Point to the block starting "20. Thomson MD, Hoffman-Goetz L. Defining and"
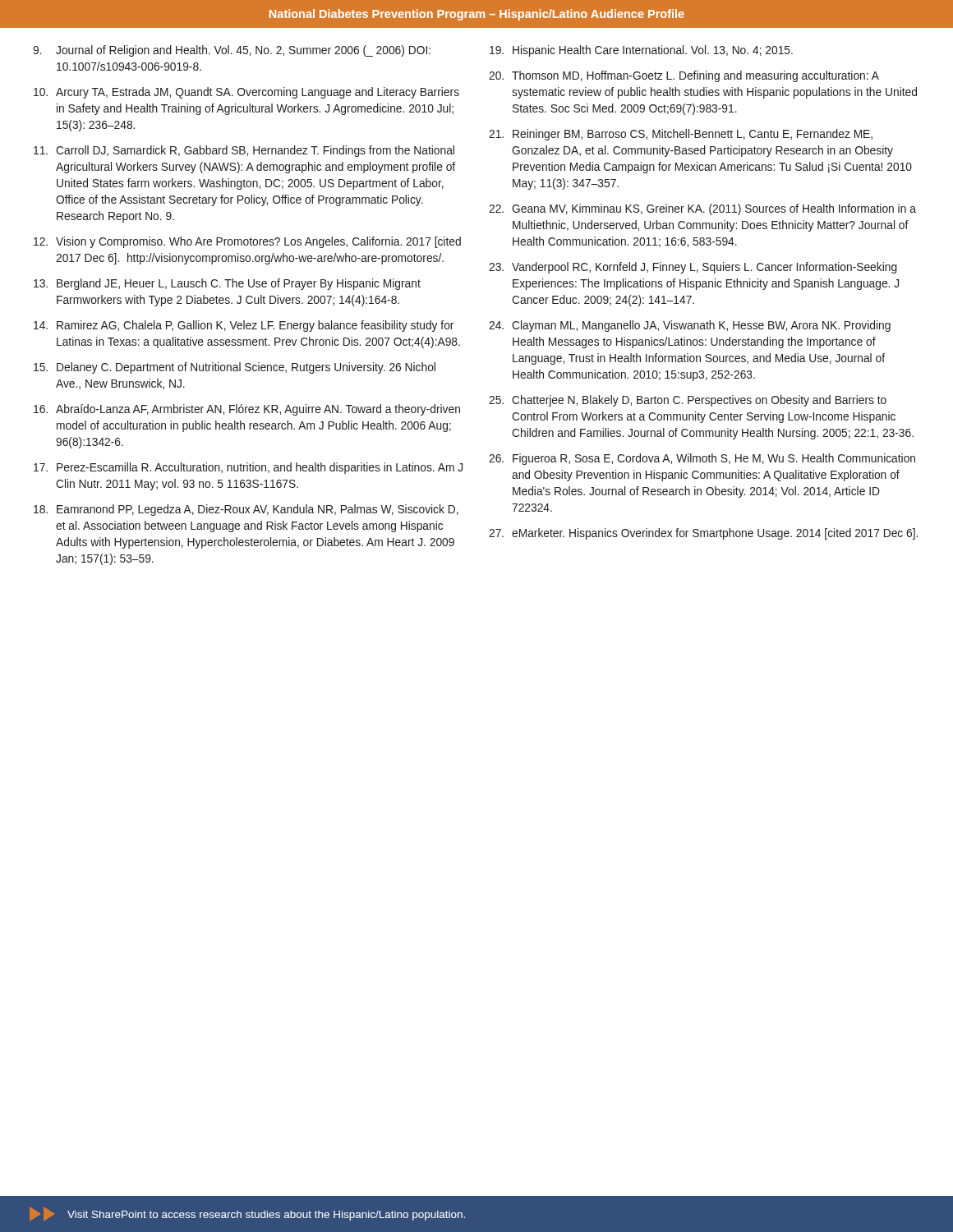Screen dimensions: 1232x953 pyautogui.click(x=704, y=93)
